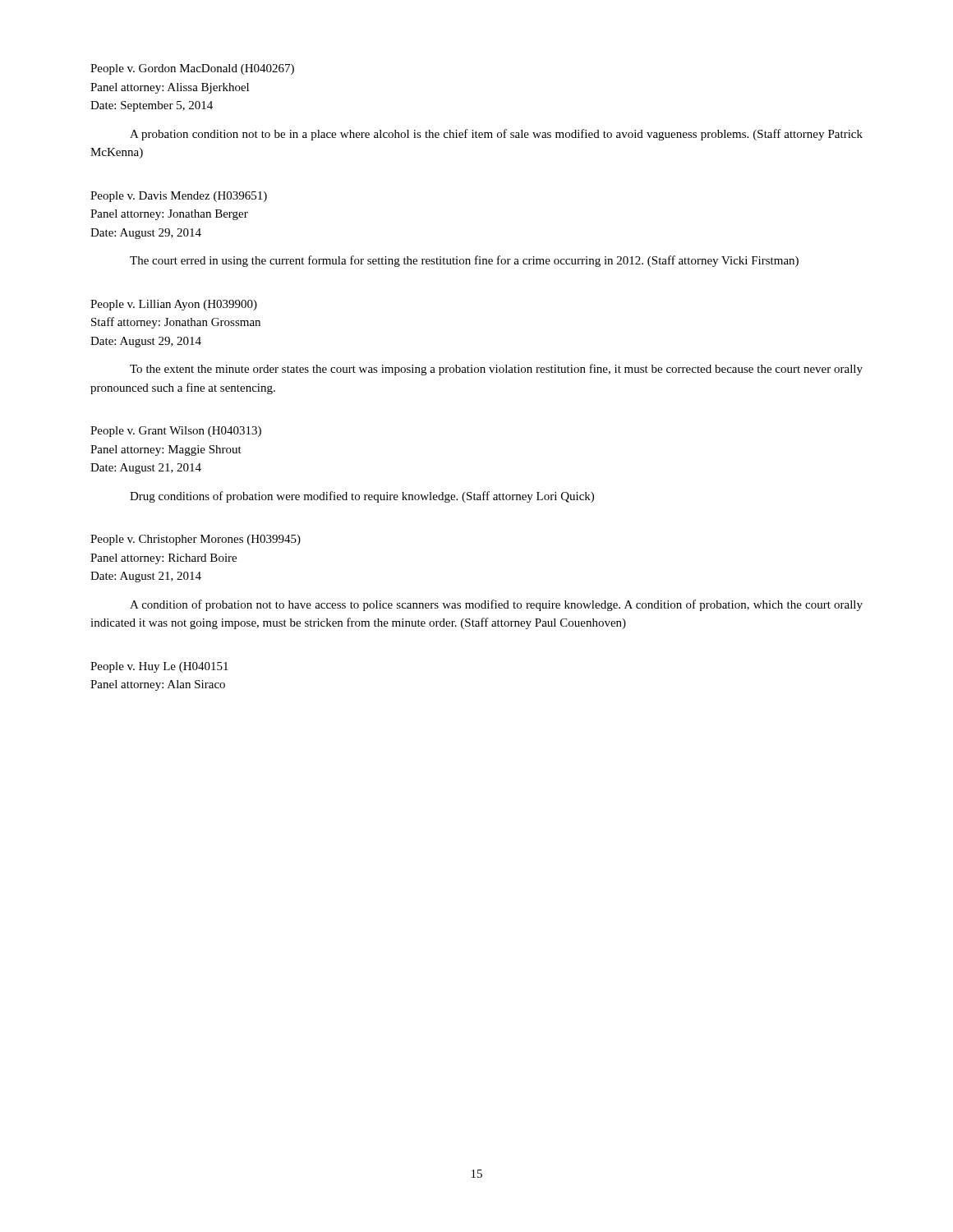The image size is (953, 1232).
Task: Click the passage that begins "People v. Huy Le (H040151 Panel attorney: Alan"
Action: click(159, 667)
